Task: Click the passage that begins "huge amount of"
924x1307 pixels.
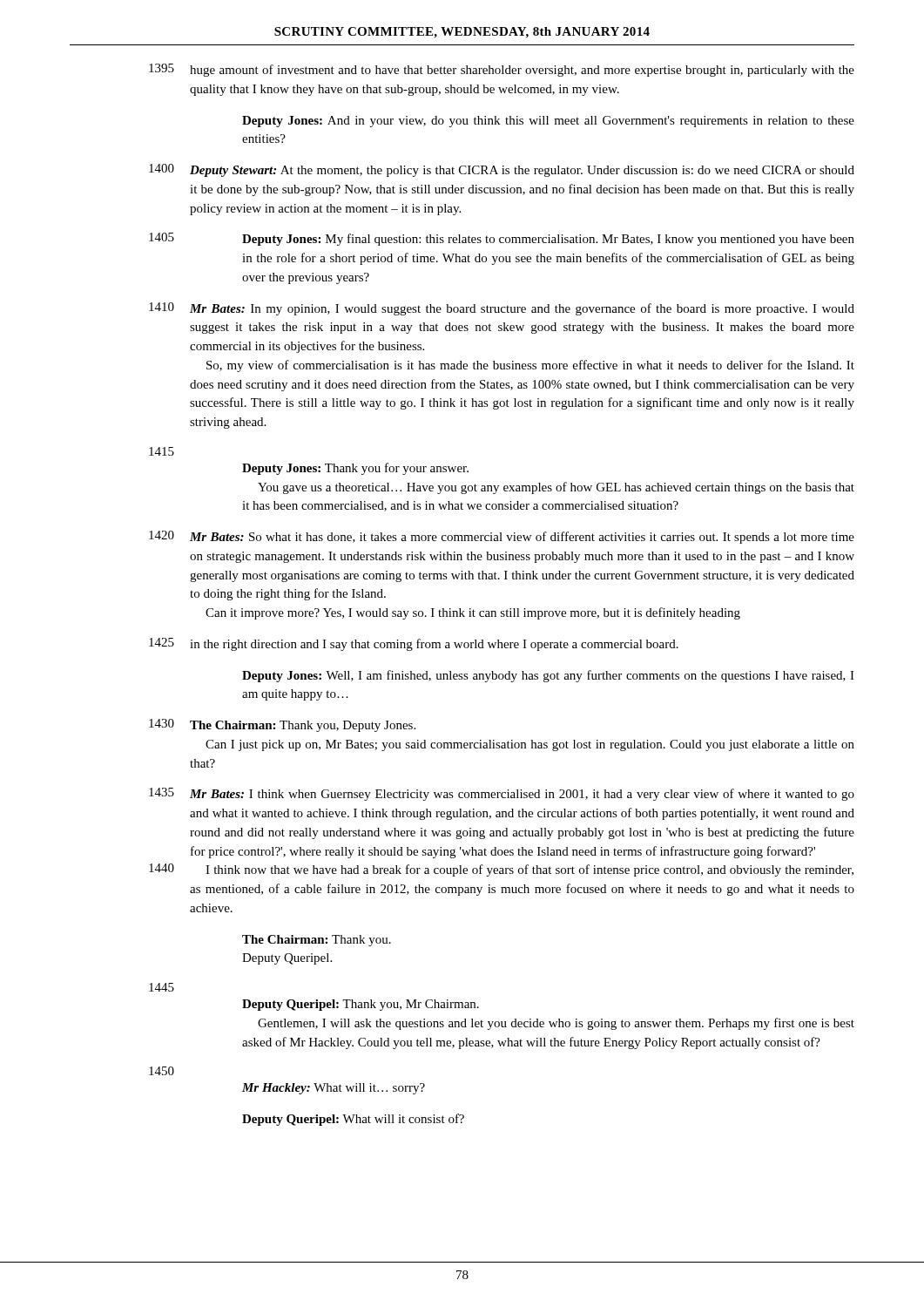Action: click(x=522, y=79)
